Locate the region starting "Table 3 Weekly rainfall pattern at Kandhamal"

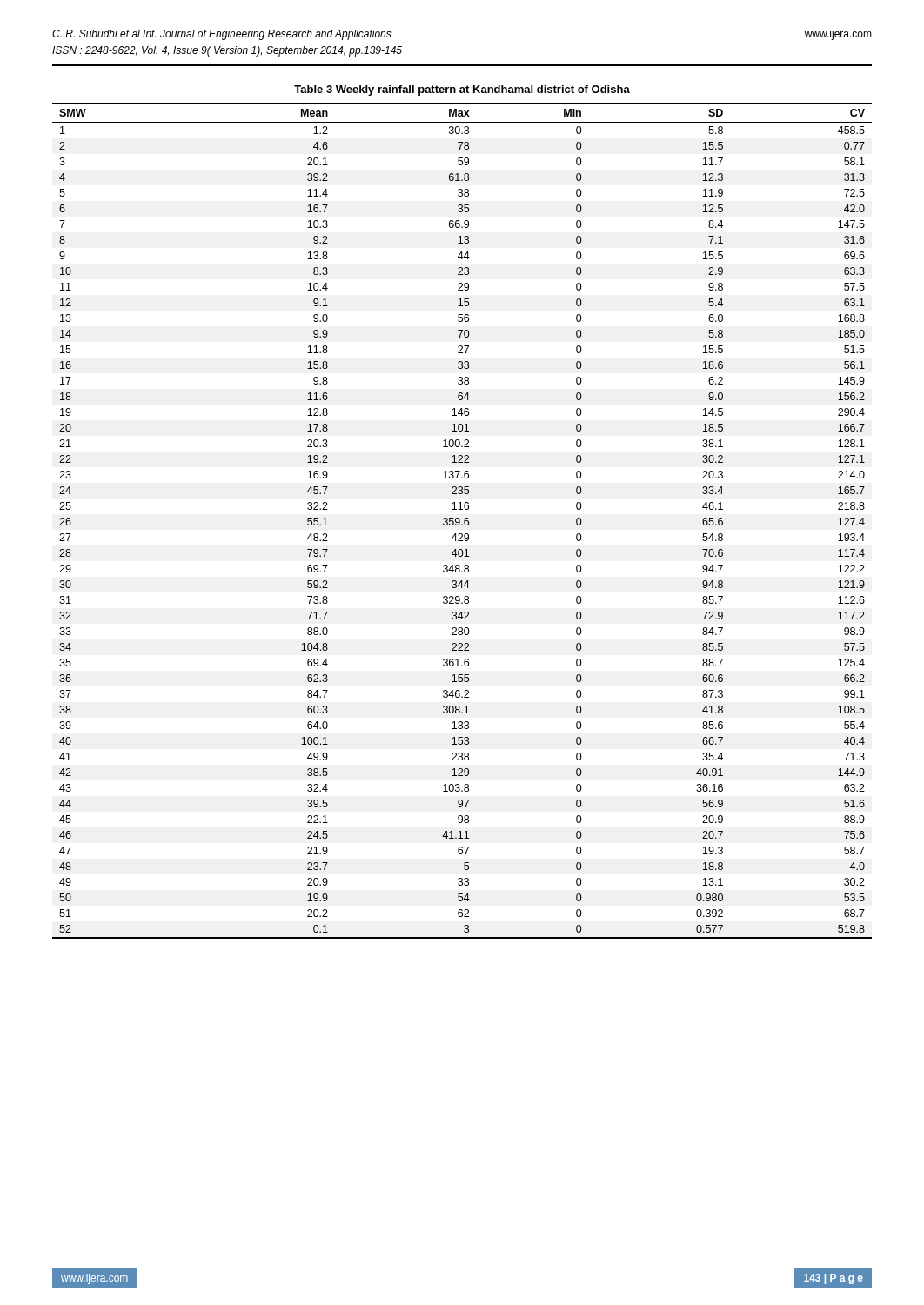point(462,89)
